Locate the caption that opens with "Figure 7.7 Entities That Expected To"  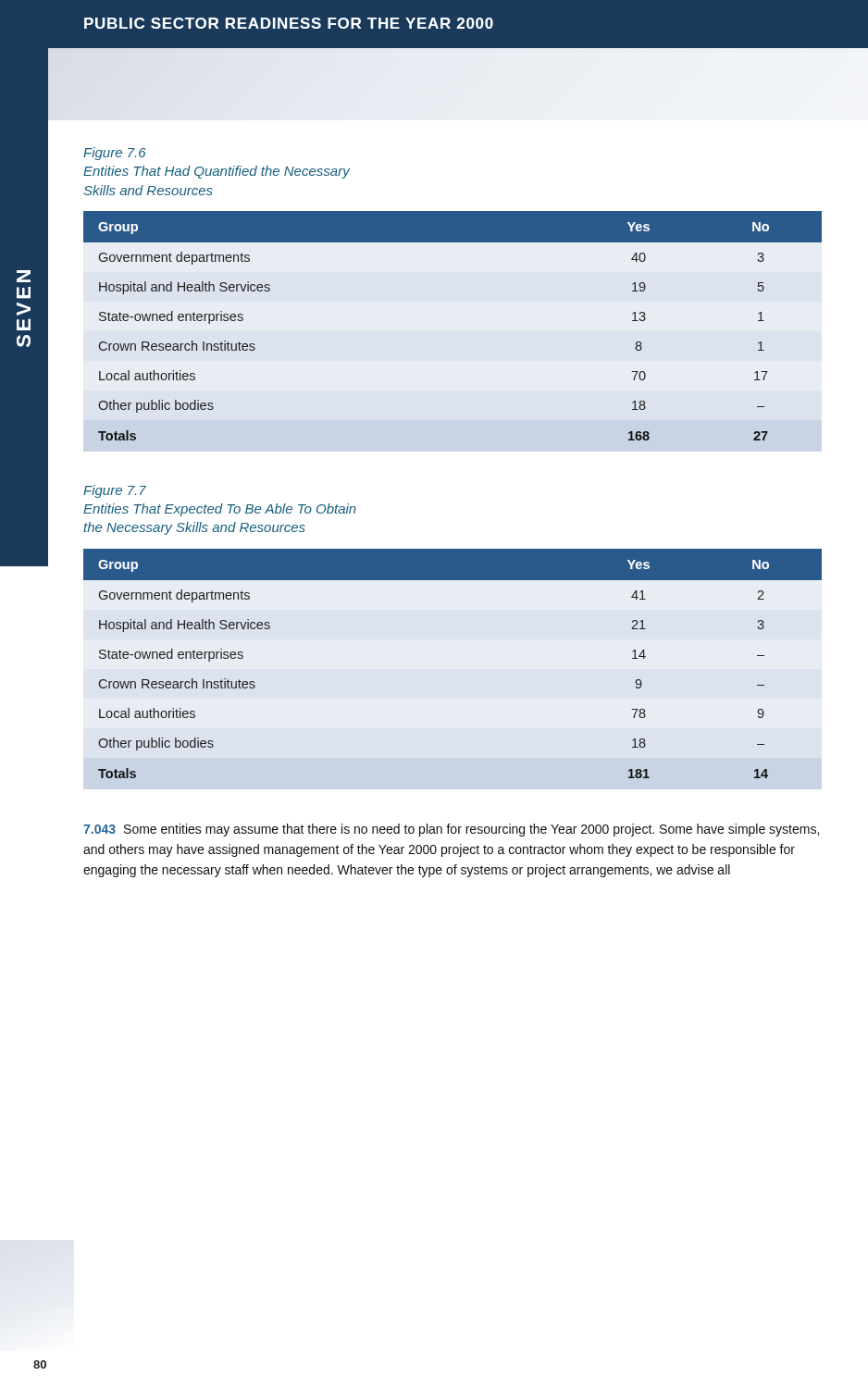coord(115,491)
